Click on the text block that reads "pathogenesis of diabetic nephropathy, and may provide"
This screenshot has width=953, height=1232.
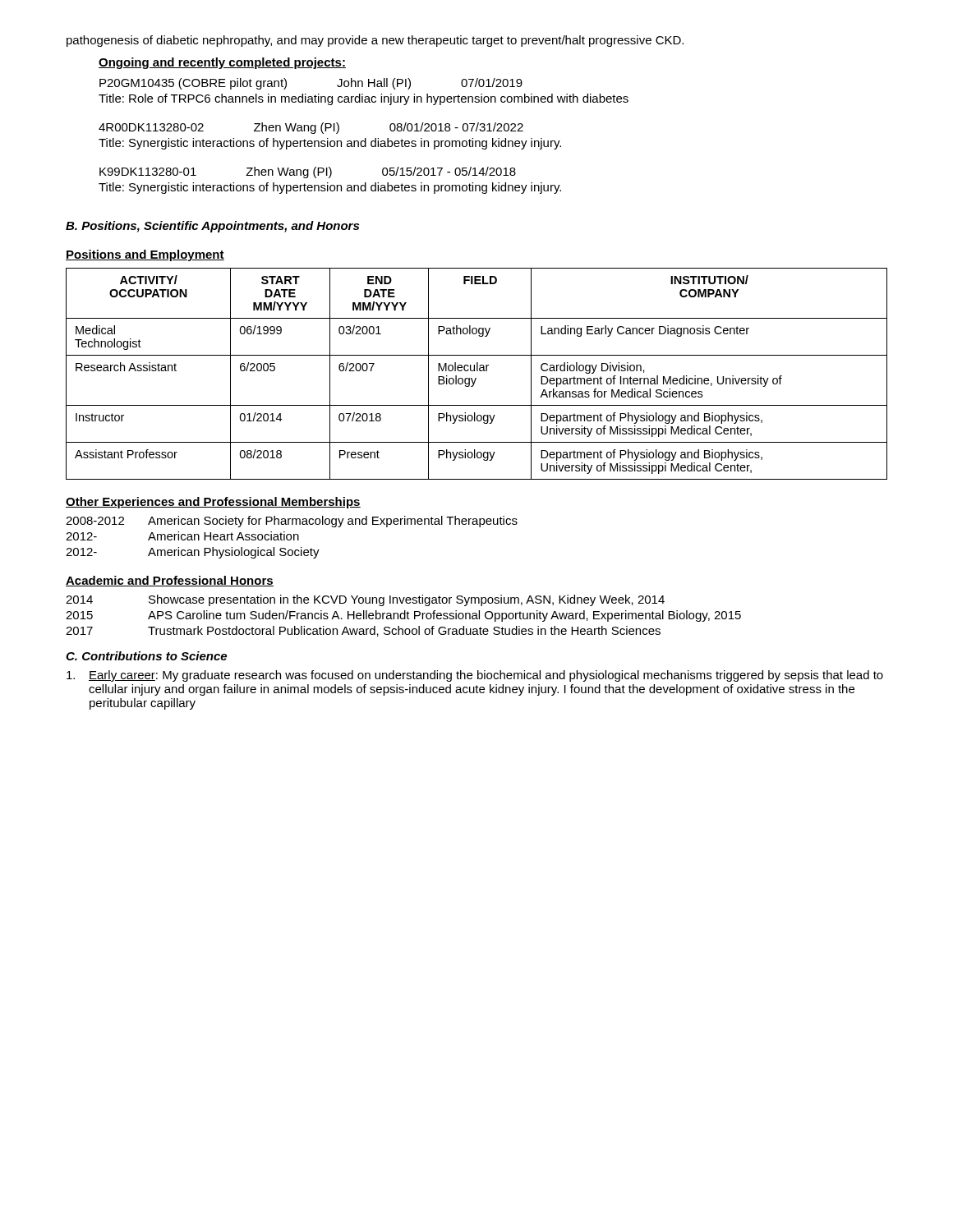tap(375, 40)
